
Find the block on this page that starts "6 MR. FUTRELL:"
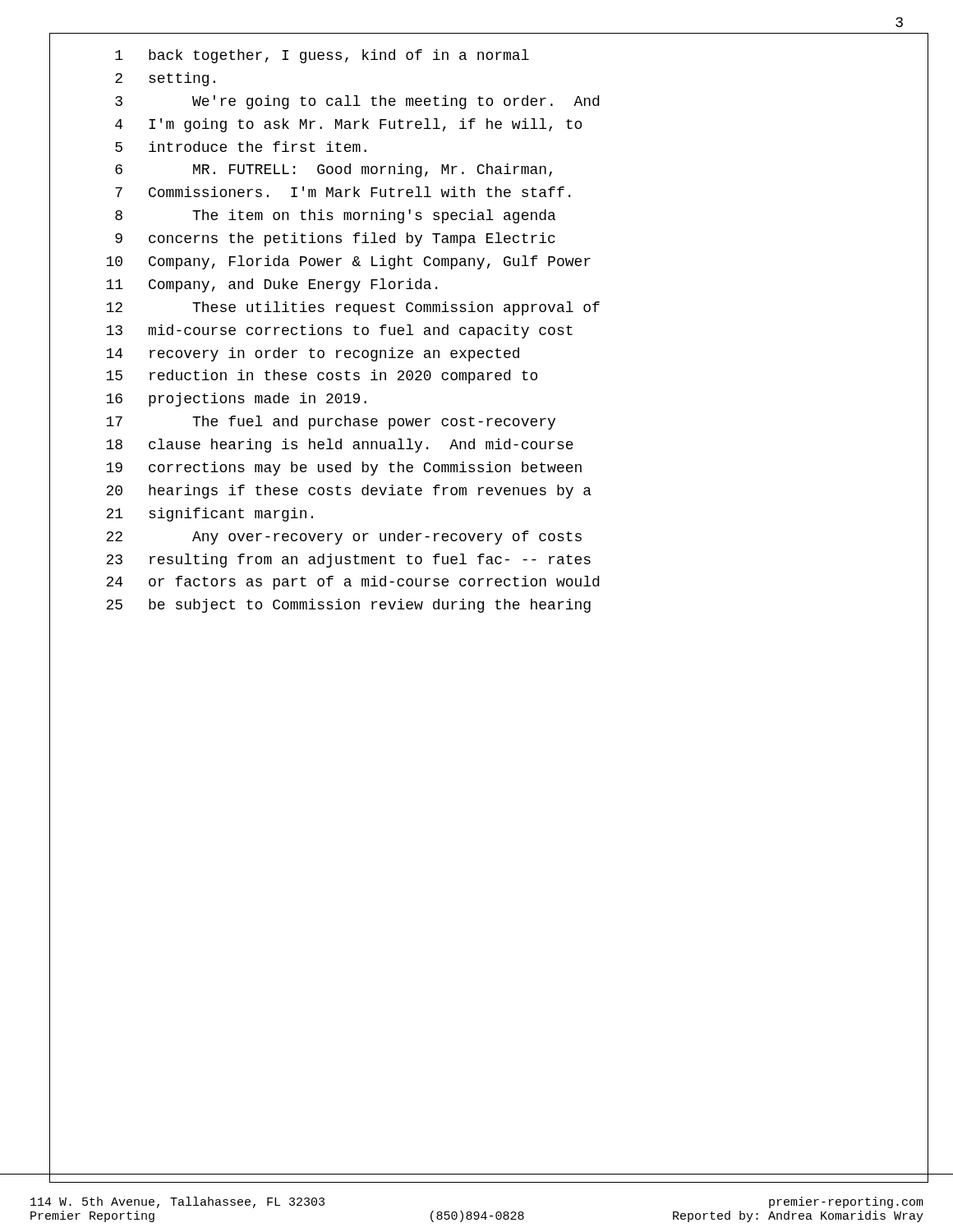315,171
